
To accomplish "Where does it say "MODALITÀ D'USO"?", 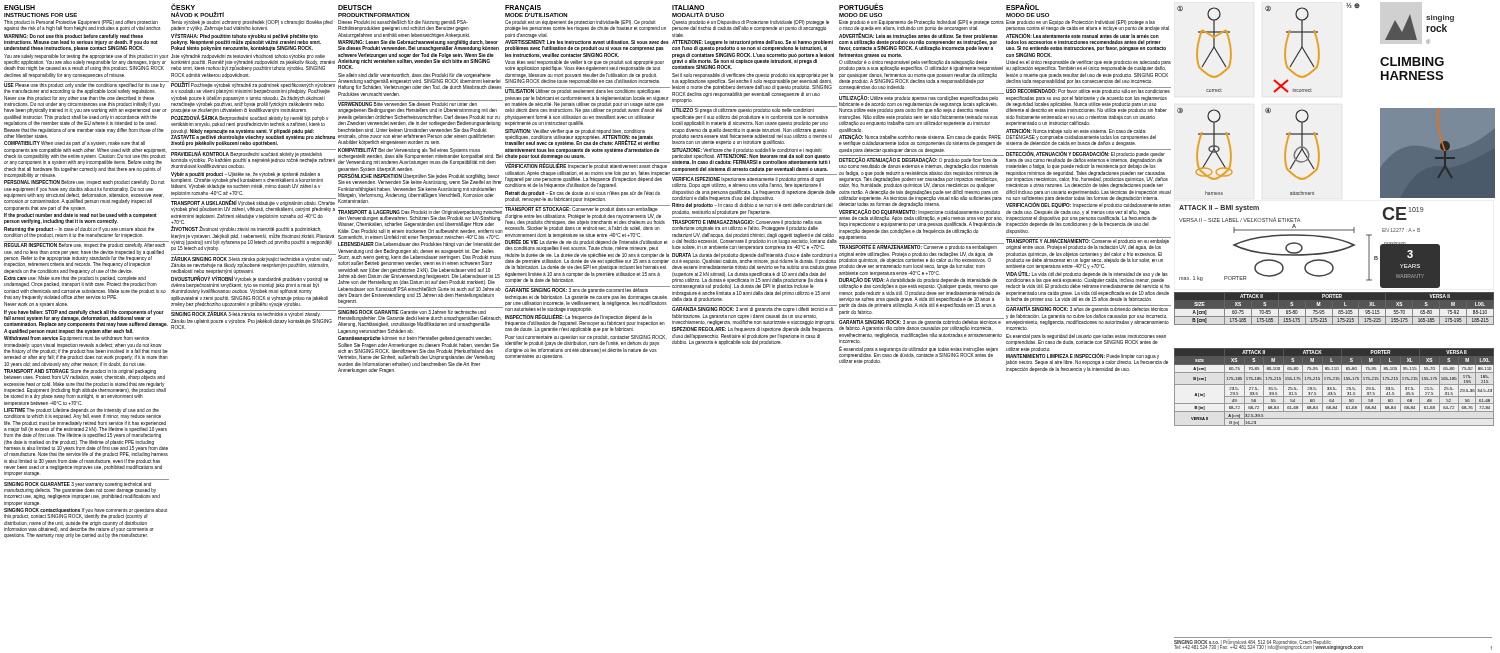I will click(x=698, y=15).
